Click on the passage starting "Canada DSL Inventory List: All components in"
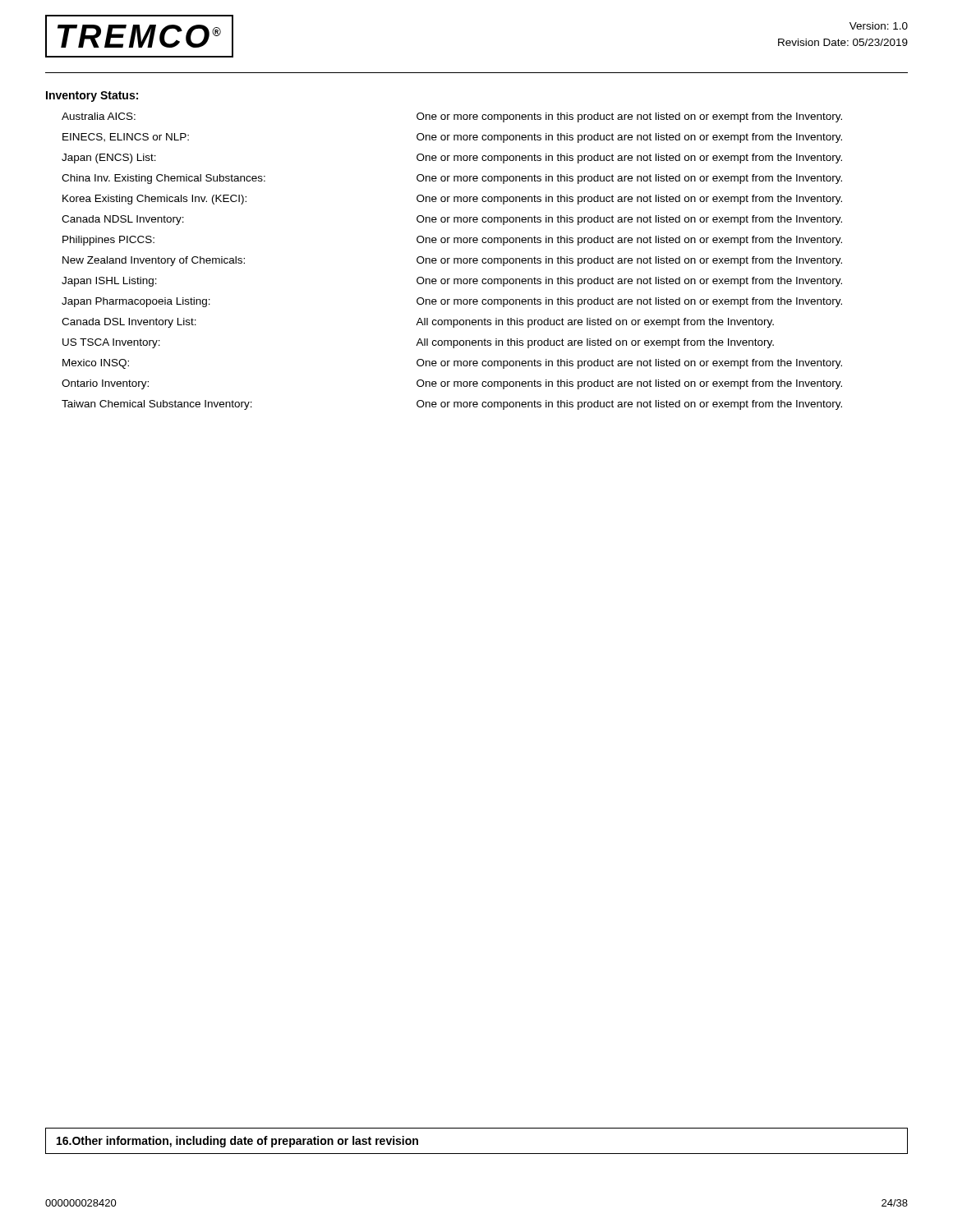This screenshot has width=953, height=1232. pyautogui.click(x=476, y=322)
